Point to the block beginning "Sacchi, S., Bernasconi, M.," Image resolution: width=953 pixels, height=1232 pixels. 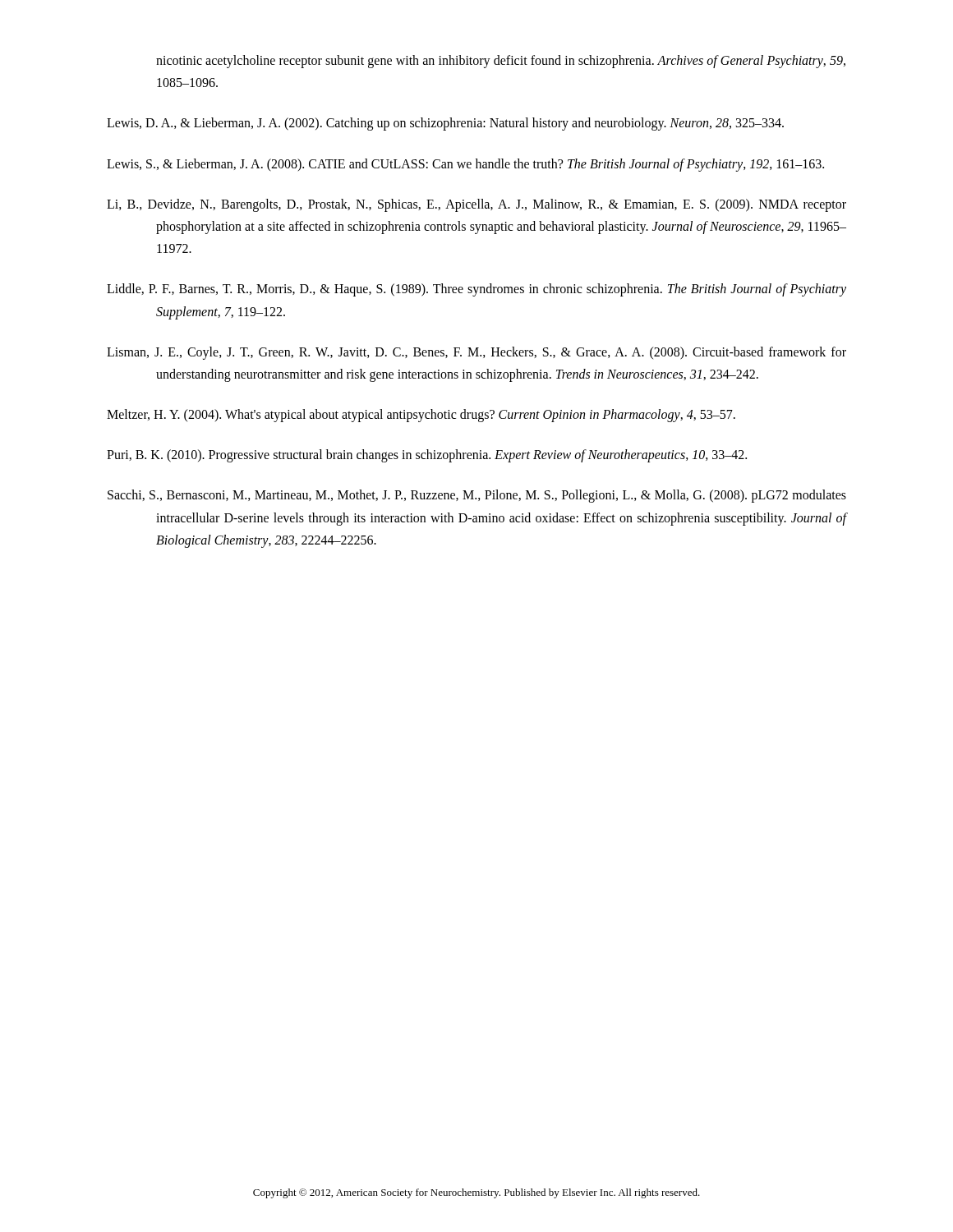pyautogui.click(x=476, y=518)
